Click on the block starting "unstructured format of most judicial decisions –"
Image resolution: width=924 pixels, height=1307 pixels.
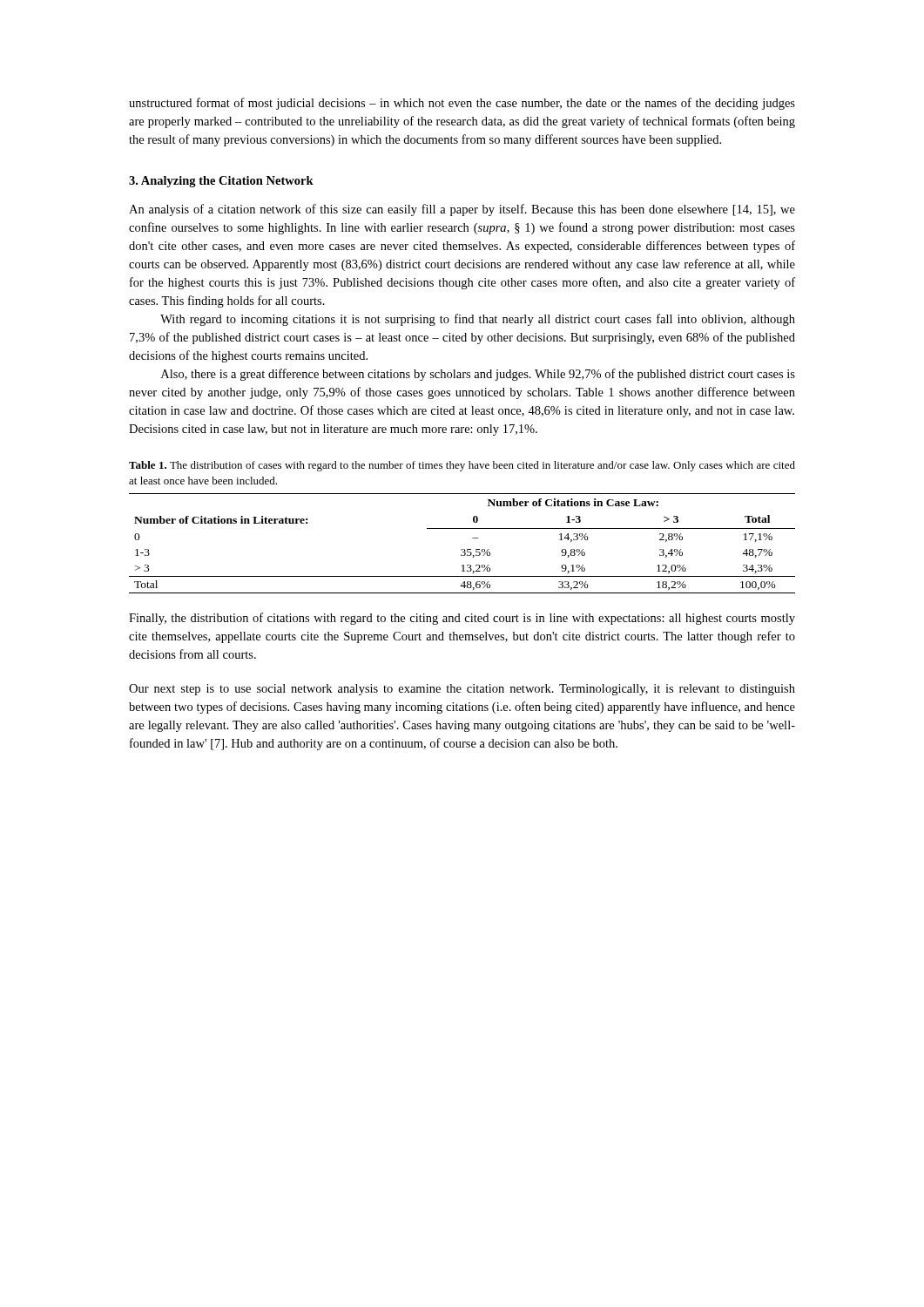pyautogui.click(x=462, y=122)
